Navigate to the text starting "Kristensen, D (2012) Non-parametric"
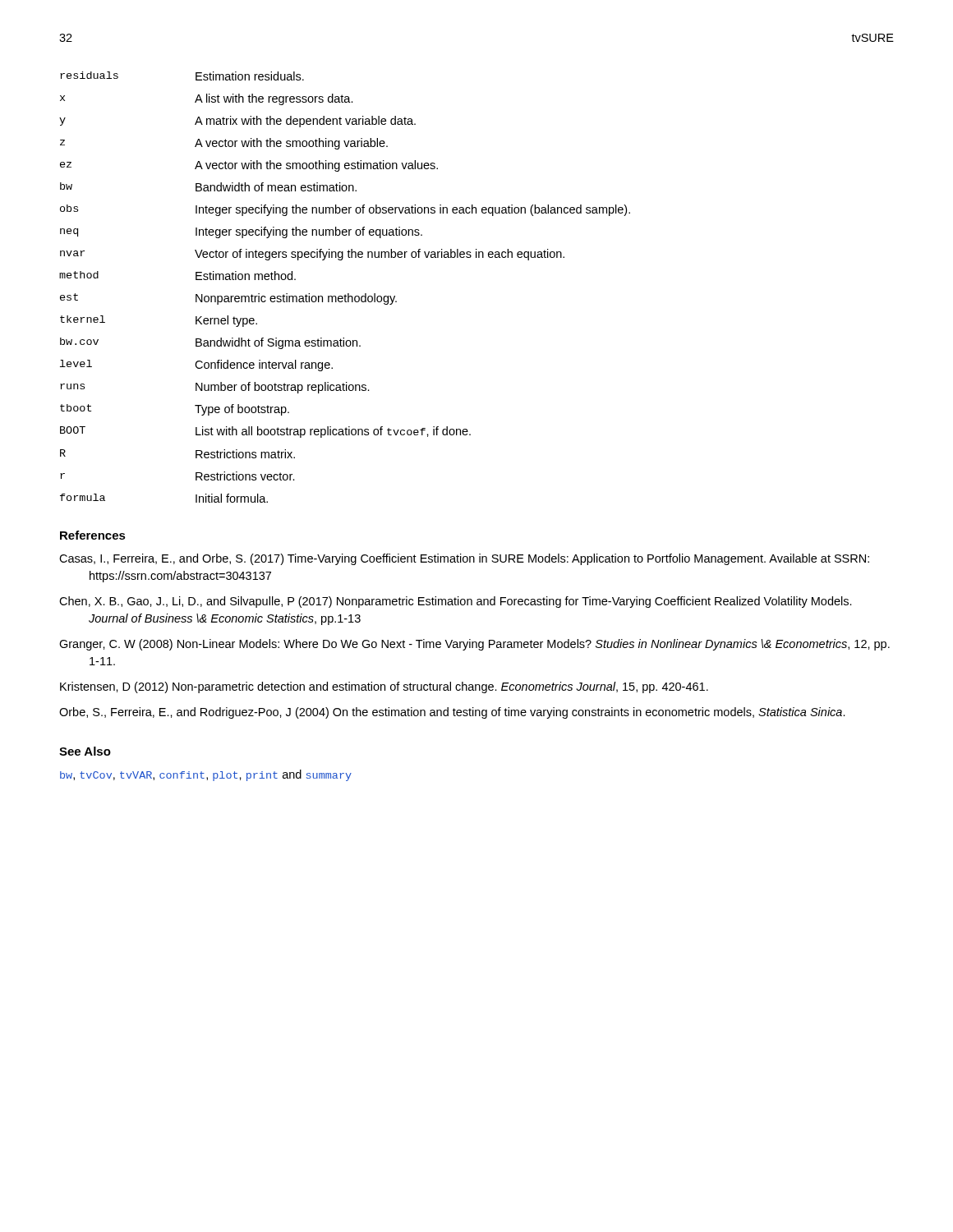 pos(384,687)
